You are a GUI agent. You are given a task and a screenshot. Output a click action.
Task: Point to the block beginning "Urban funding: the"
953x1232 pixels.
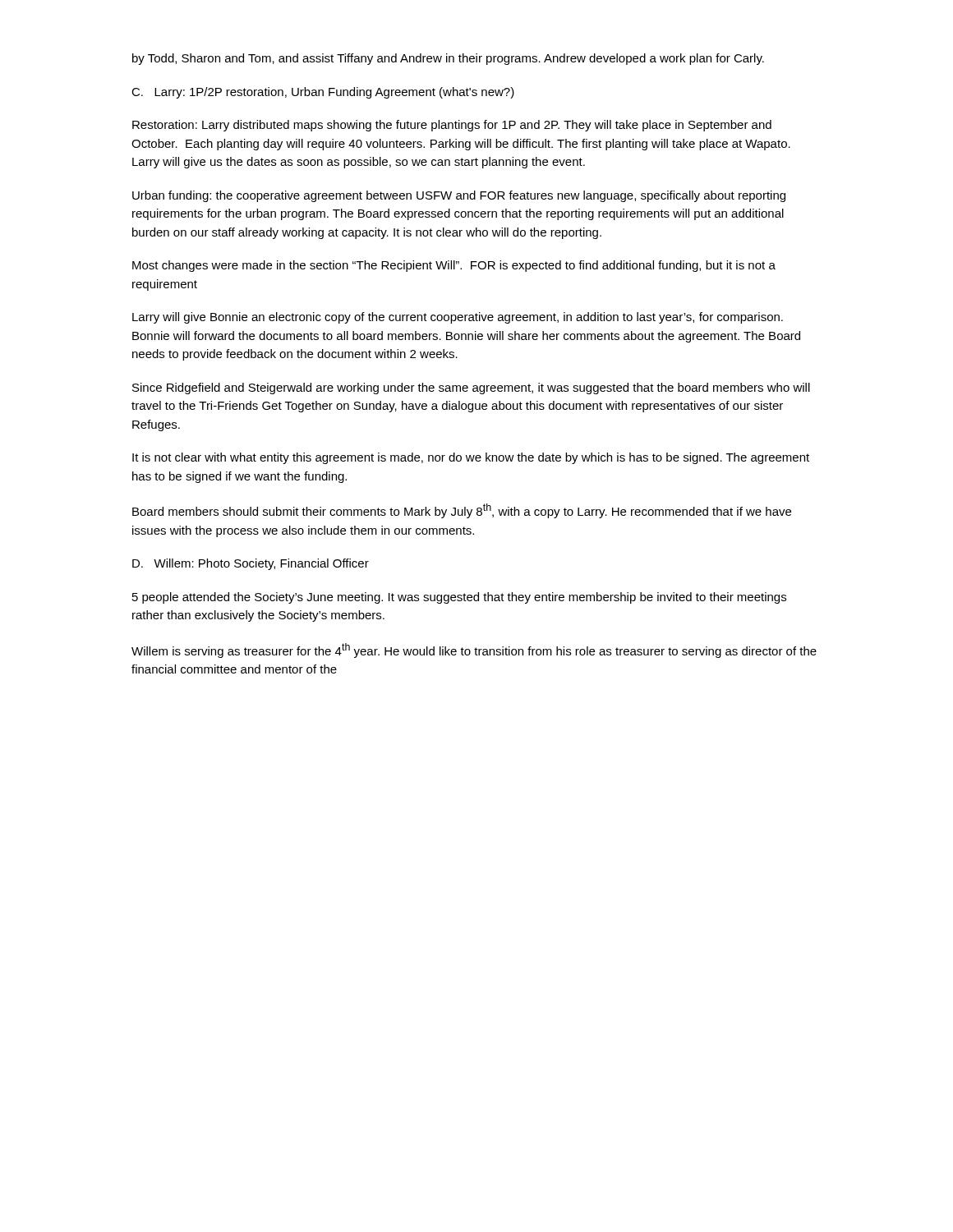click(x=459, y=213)
